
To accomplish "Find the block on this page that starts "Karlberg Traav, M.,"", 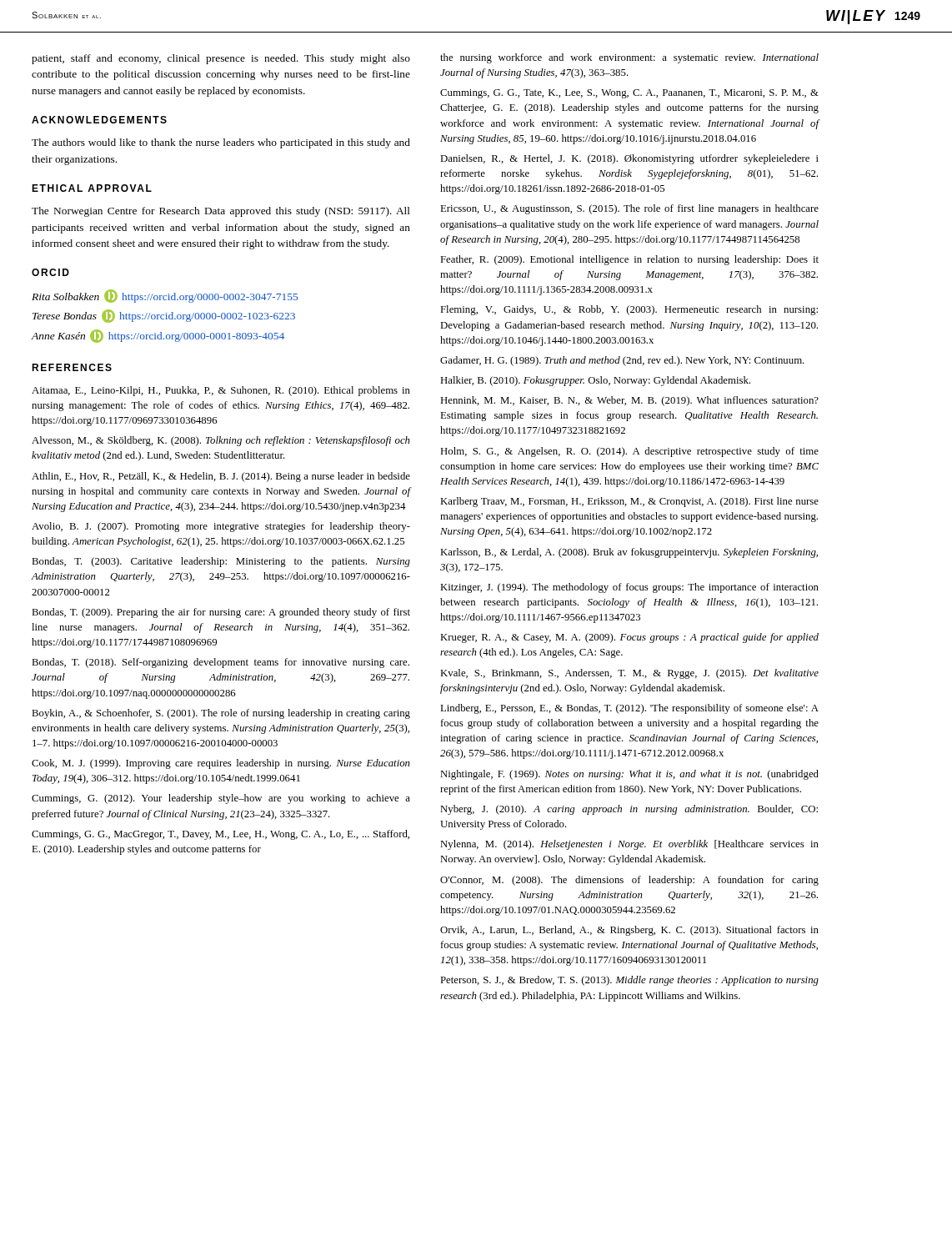I will click(x=629, y=516).
